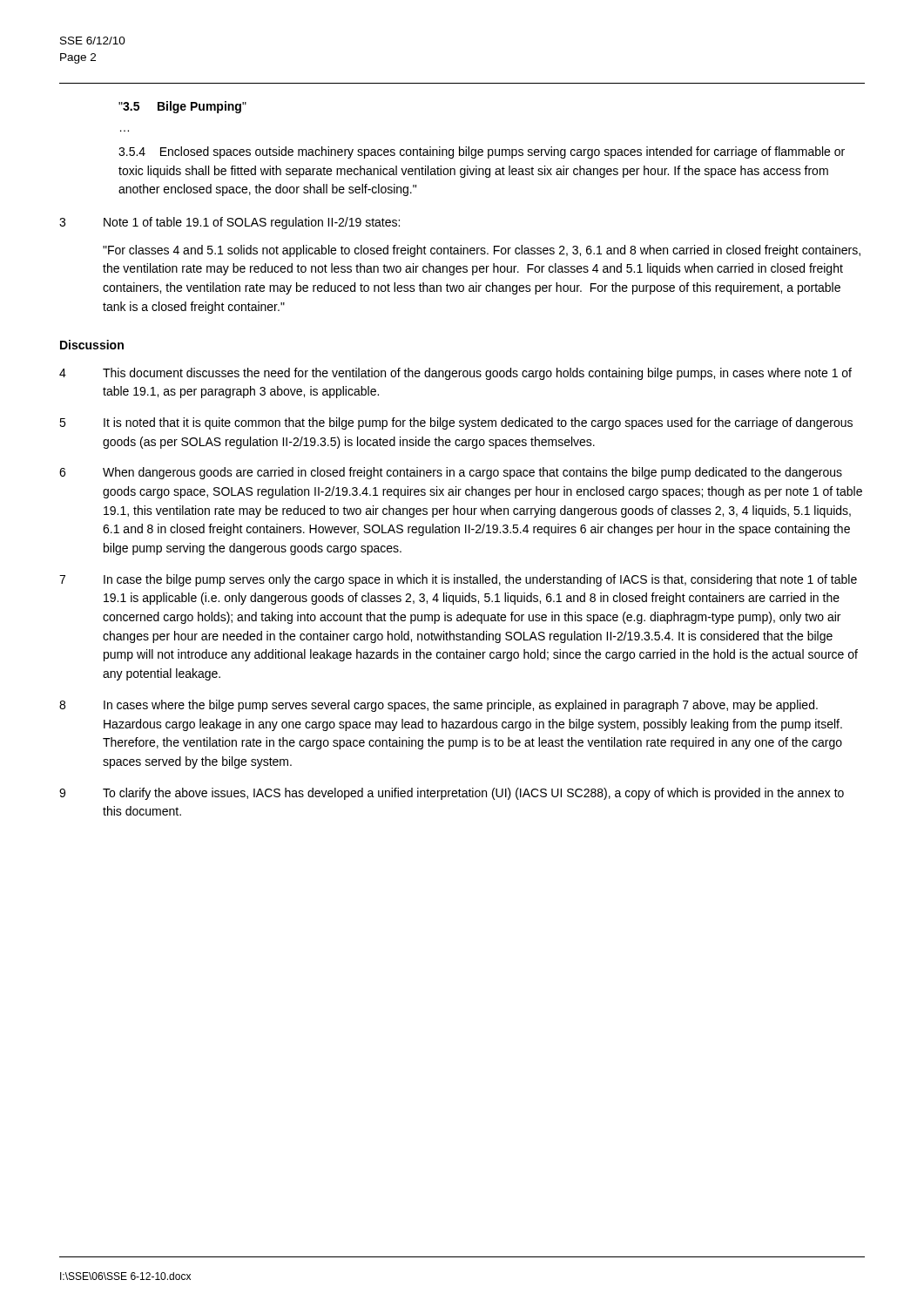Viewport: 924px width, 1307px height.
Task: Select the element starting "5.4 Enclosed spaces outside"
Action: (482, 170)
